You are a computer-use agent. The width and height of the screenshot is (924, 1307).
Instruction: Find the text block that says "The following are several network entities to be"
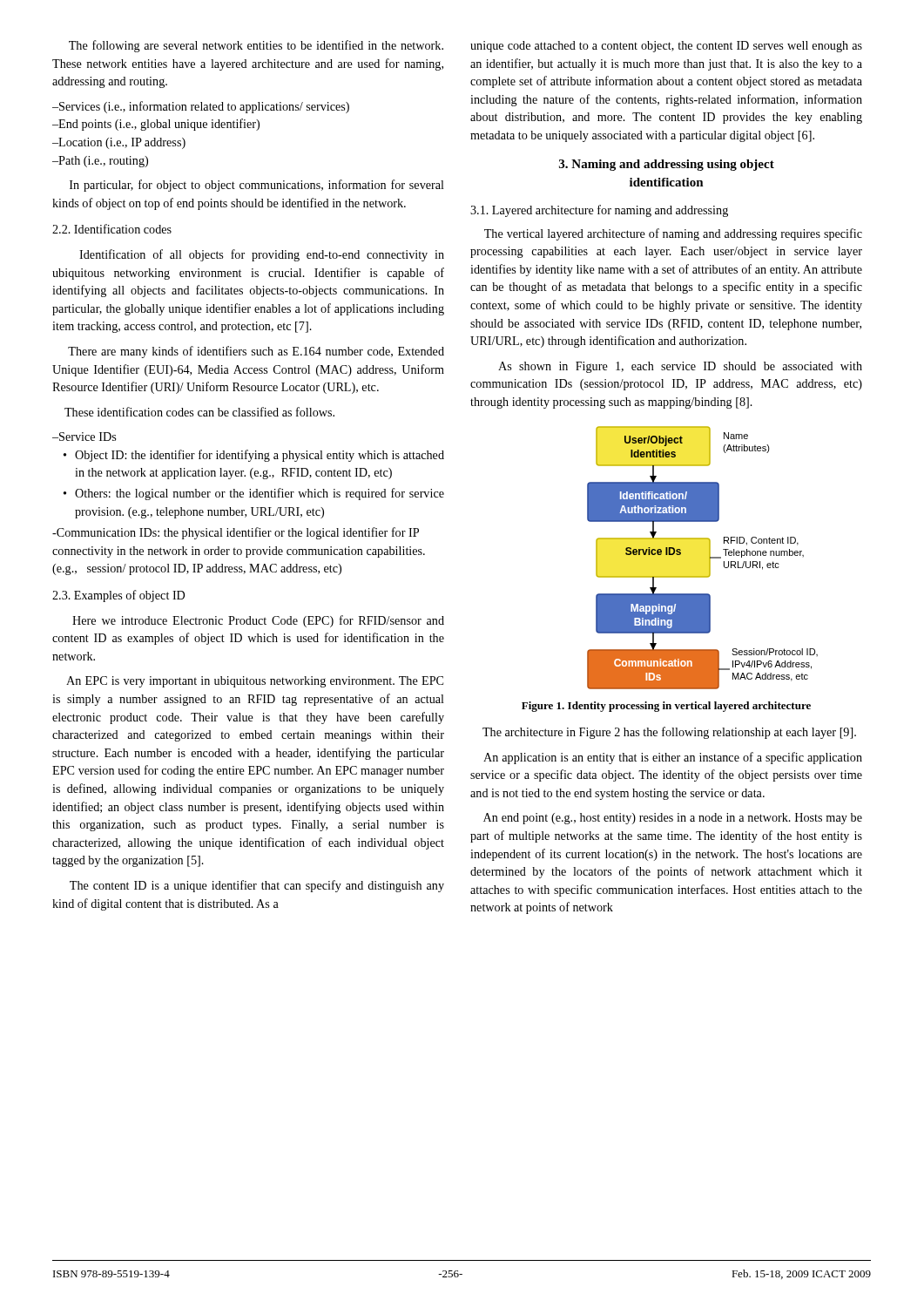[x=248, y=64]
